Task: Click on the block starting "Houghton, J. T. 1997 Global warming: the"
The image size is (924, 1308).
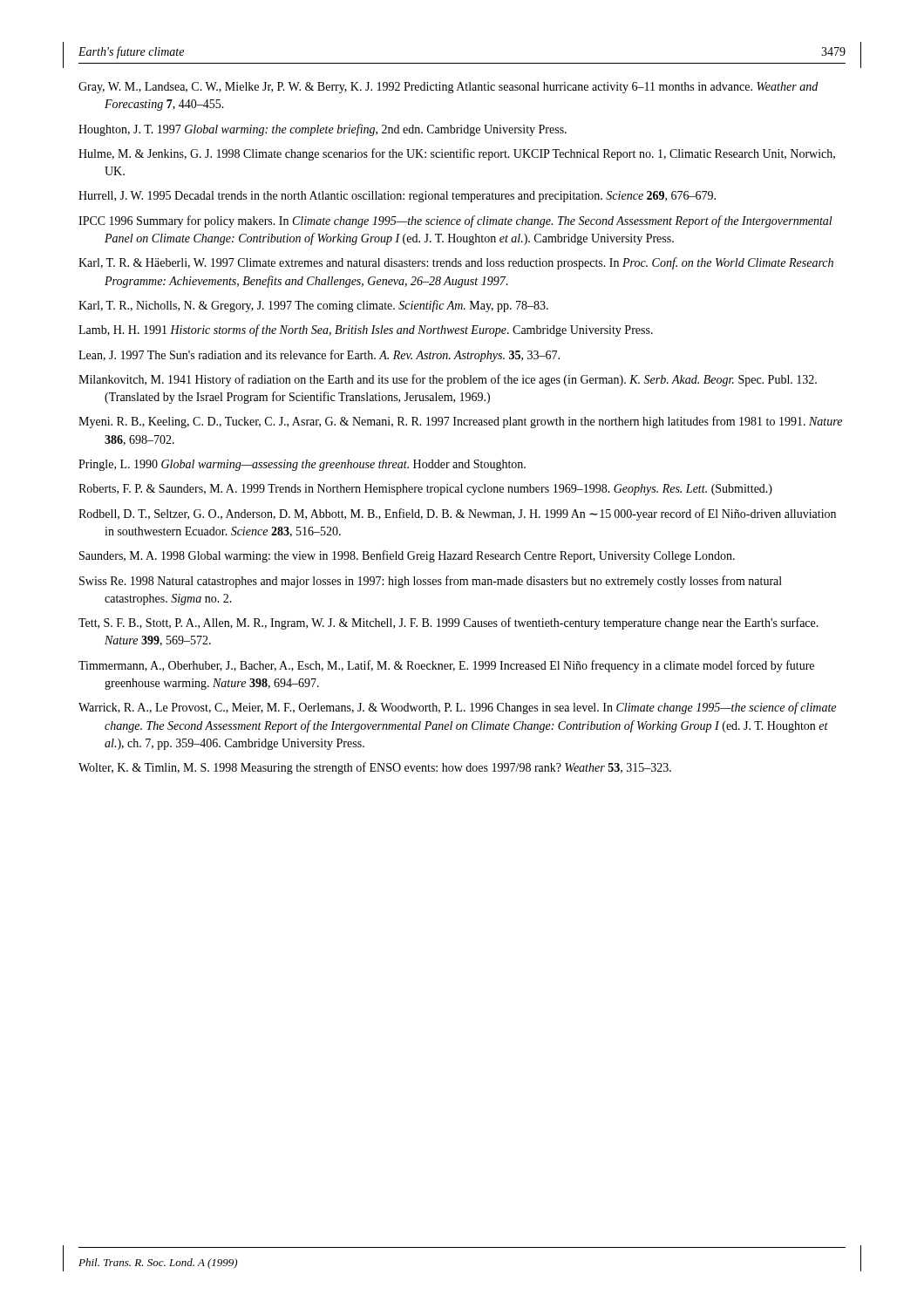Action: click(323, 129)
